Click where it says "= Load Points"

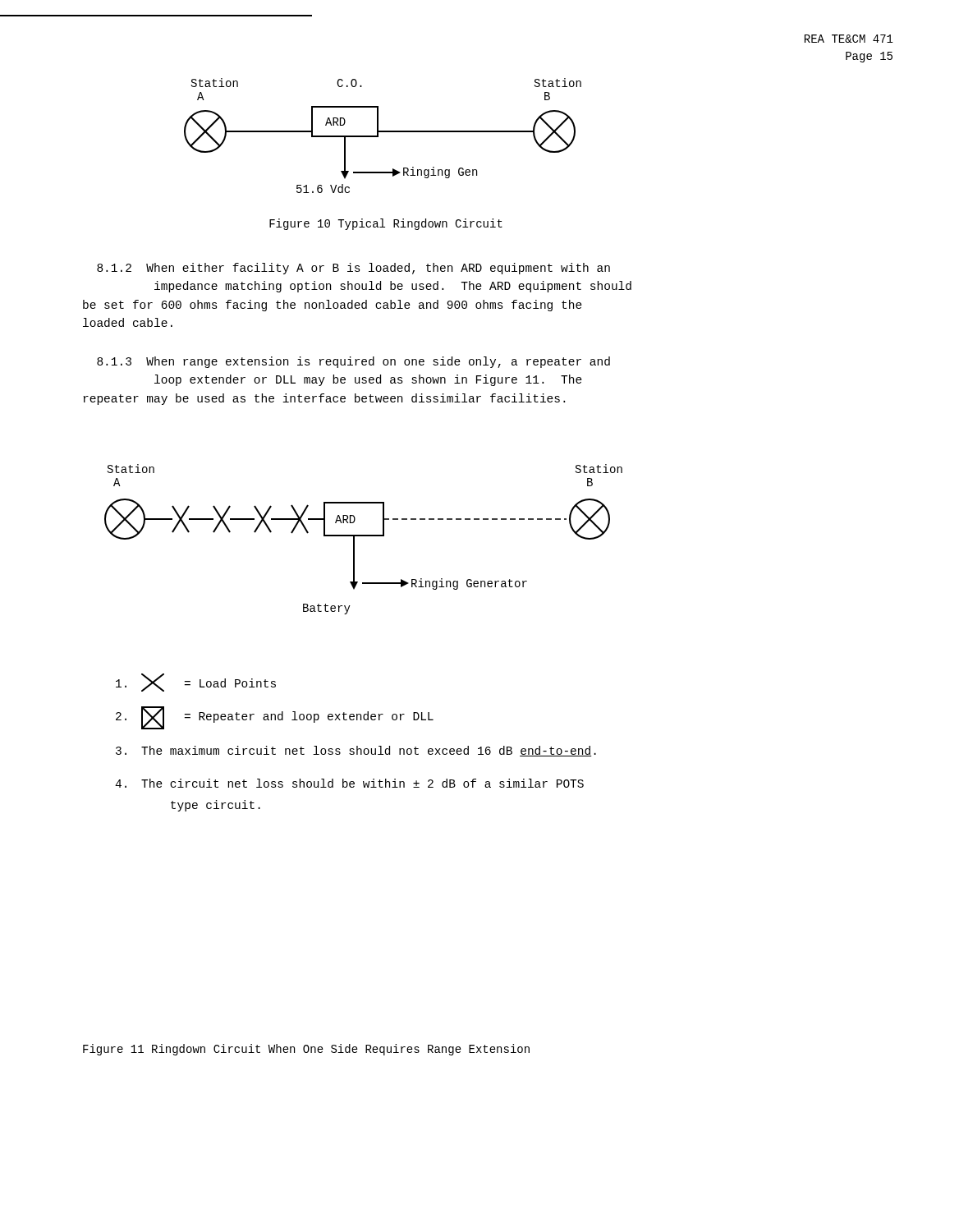(196, 683)
